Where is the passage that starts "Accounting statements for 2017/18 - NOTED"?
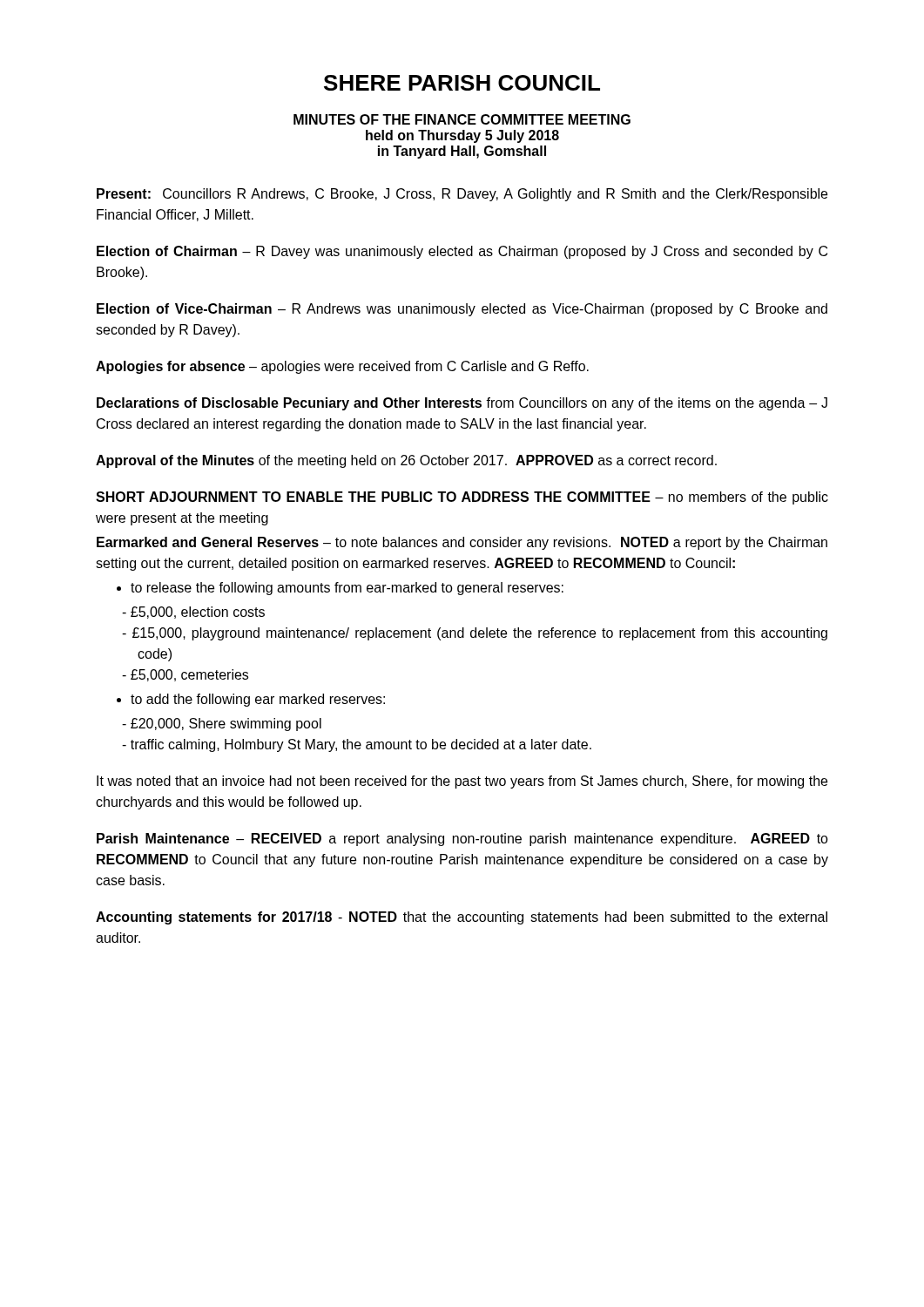The image size is (924, 1307). point(462,928)
